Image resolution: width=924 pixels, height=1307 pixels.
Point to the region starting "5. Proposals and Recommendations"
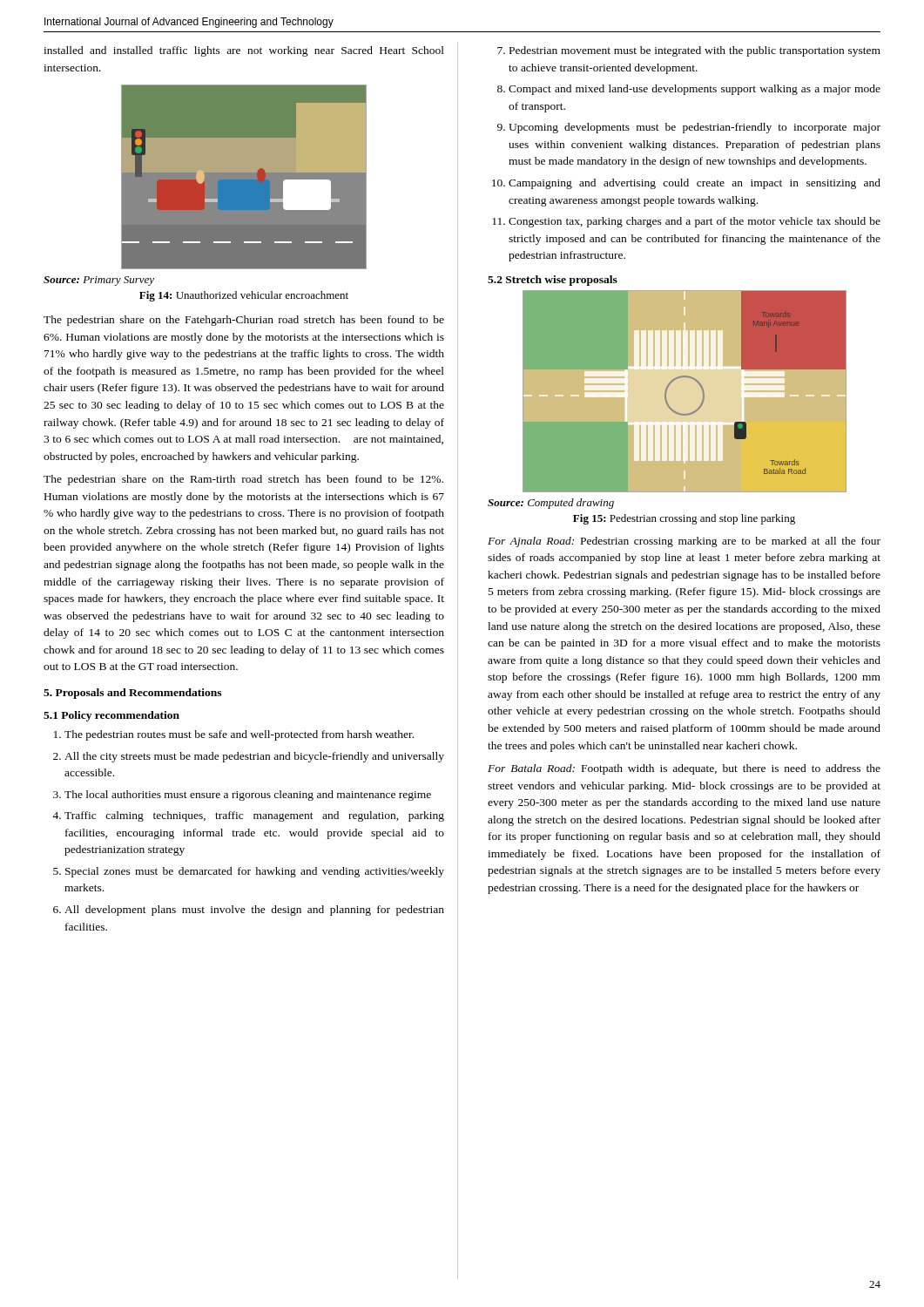pos(133,692)
